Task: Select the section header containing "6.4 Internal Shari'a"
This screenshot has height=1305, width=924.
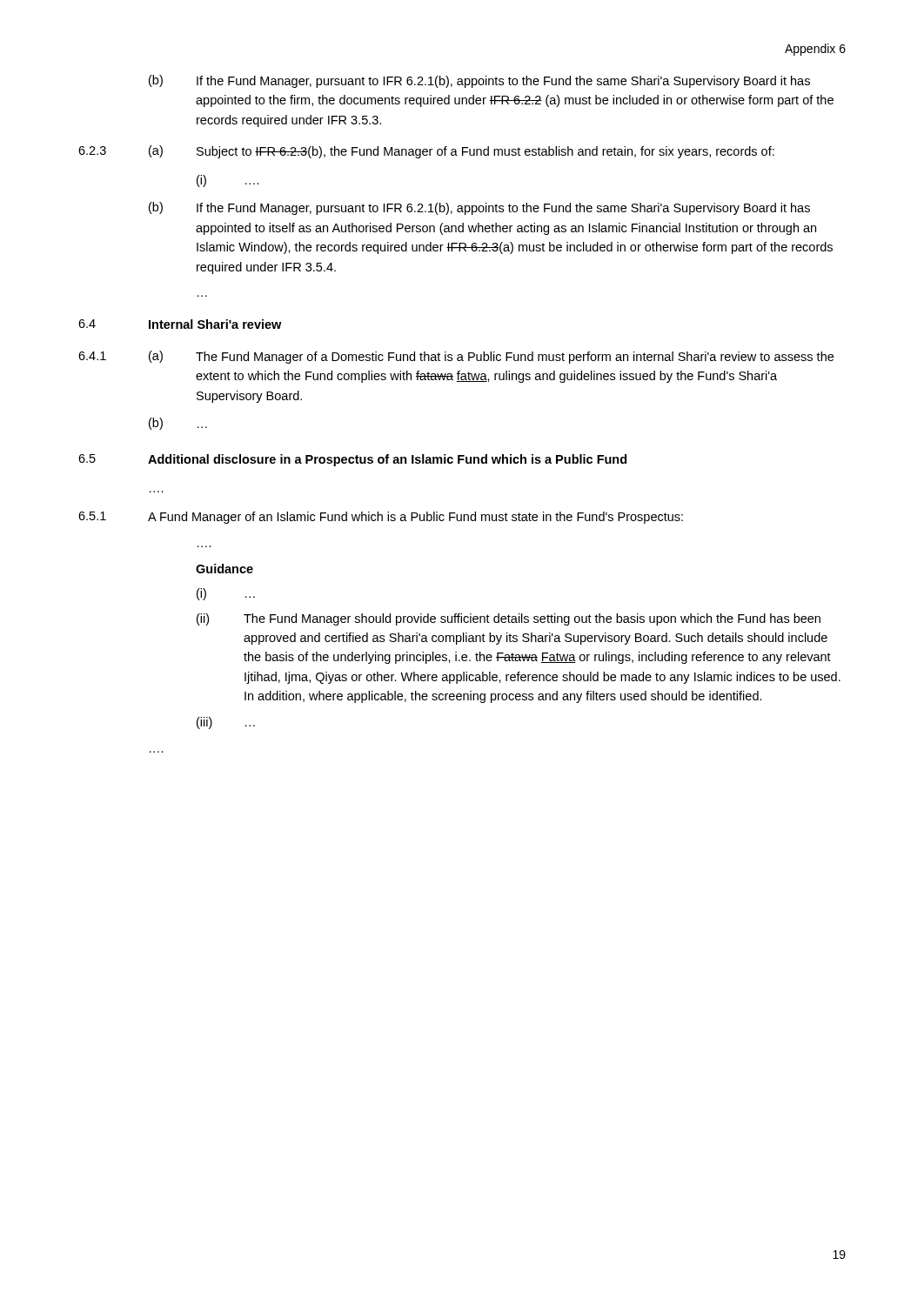Action: point(180,324)
